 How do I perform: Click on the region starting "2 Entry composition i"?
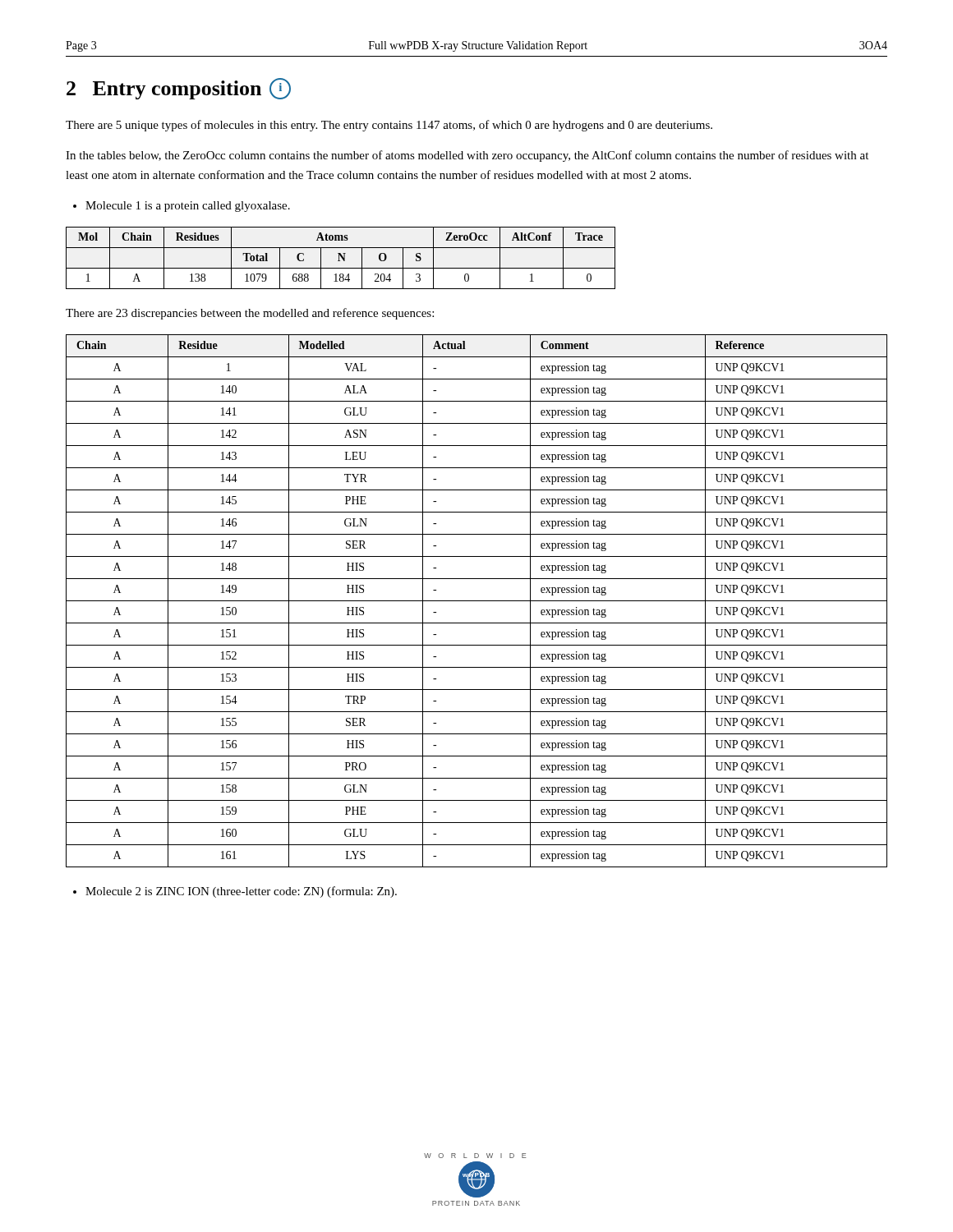pos(179,89)
